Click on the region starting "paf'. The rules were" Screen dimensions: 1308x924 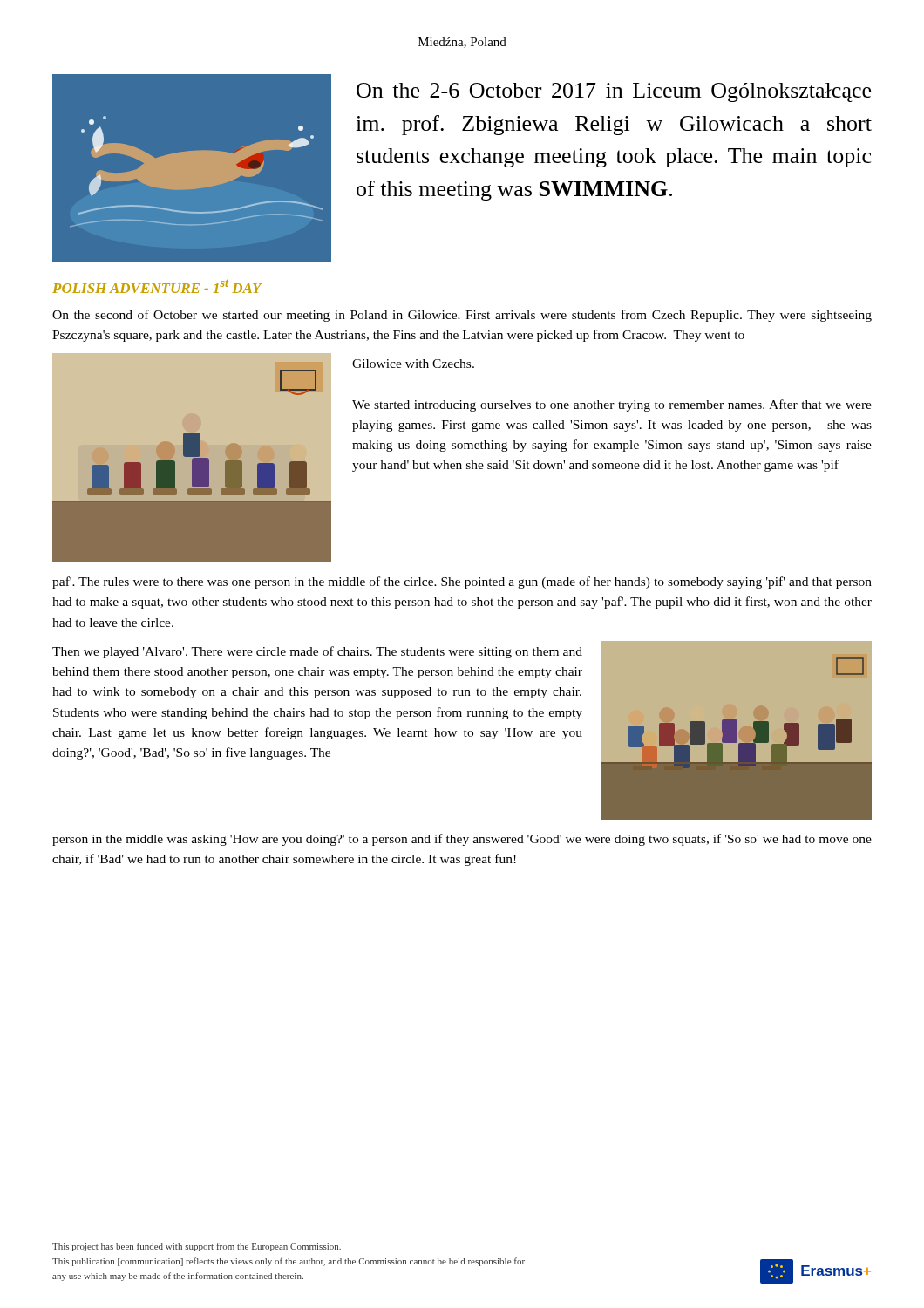[462, 602]
